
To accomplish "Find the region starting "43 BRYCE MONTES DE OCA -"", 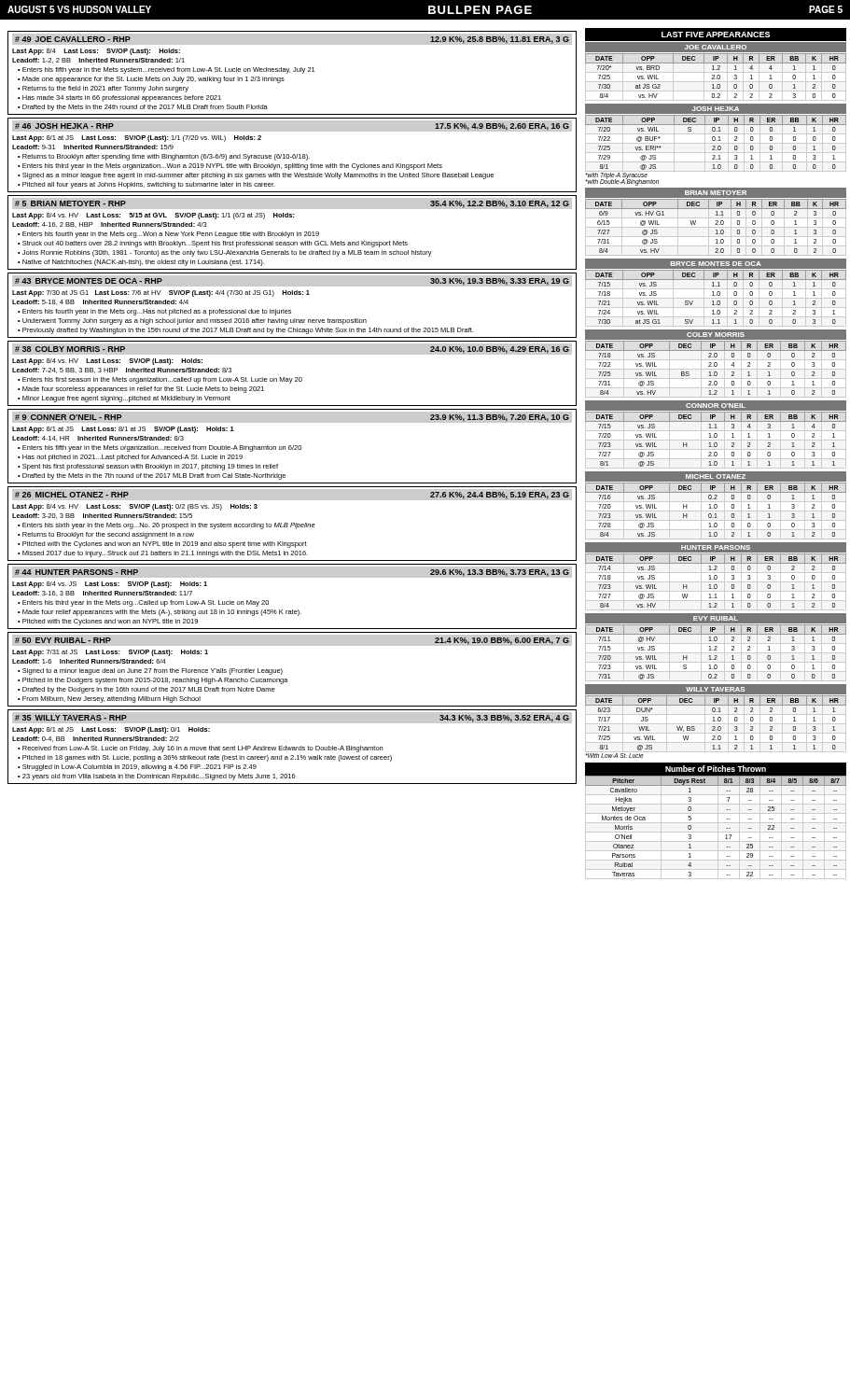I will click(292, 305).
